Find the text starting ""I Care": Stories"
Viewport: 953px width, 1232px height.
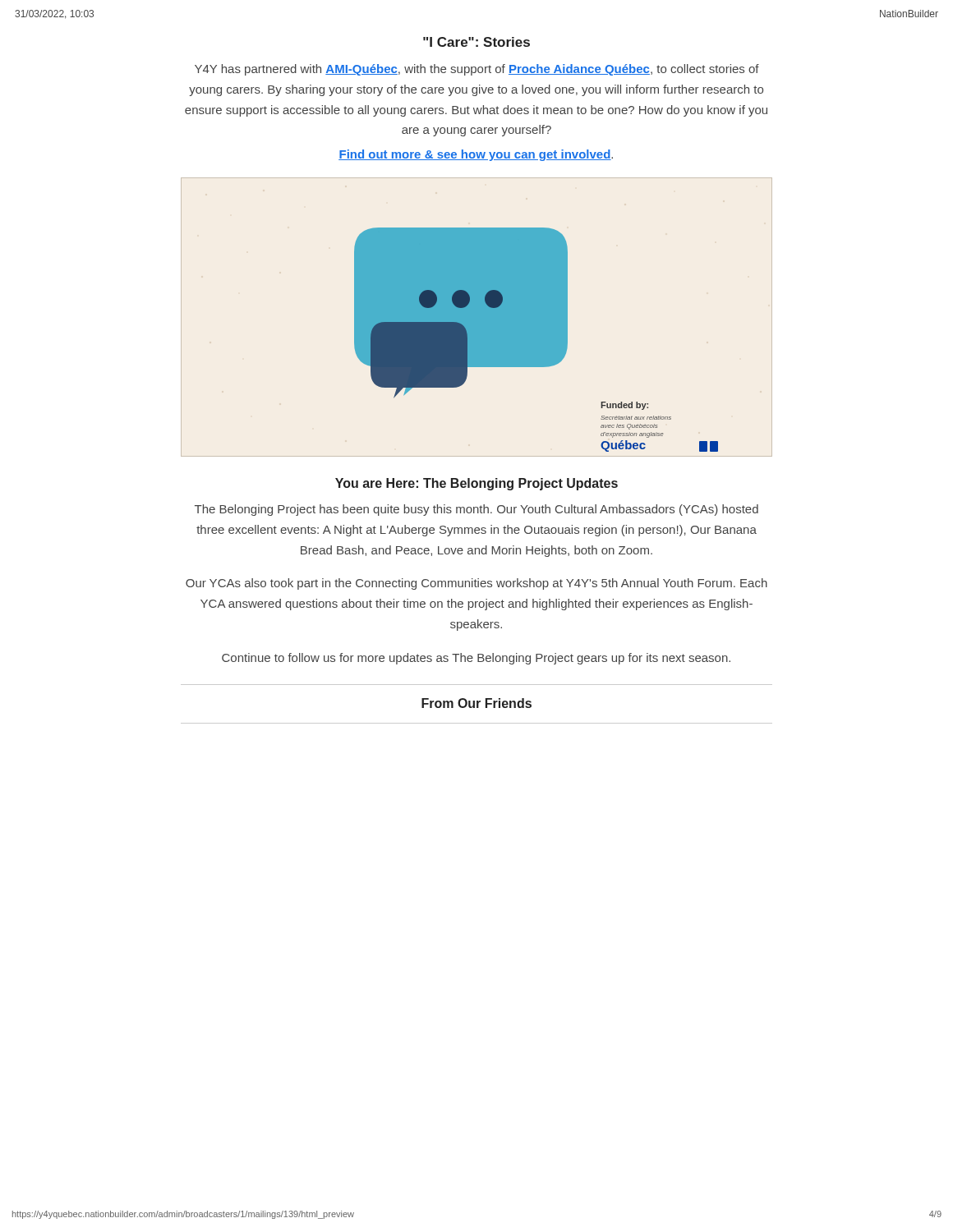click(x=476, y=42)
